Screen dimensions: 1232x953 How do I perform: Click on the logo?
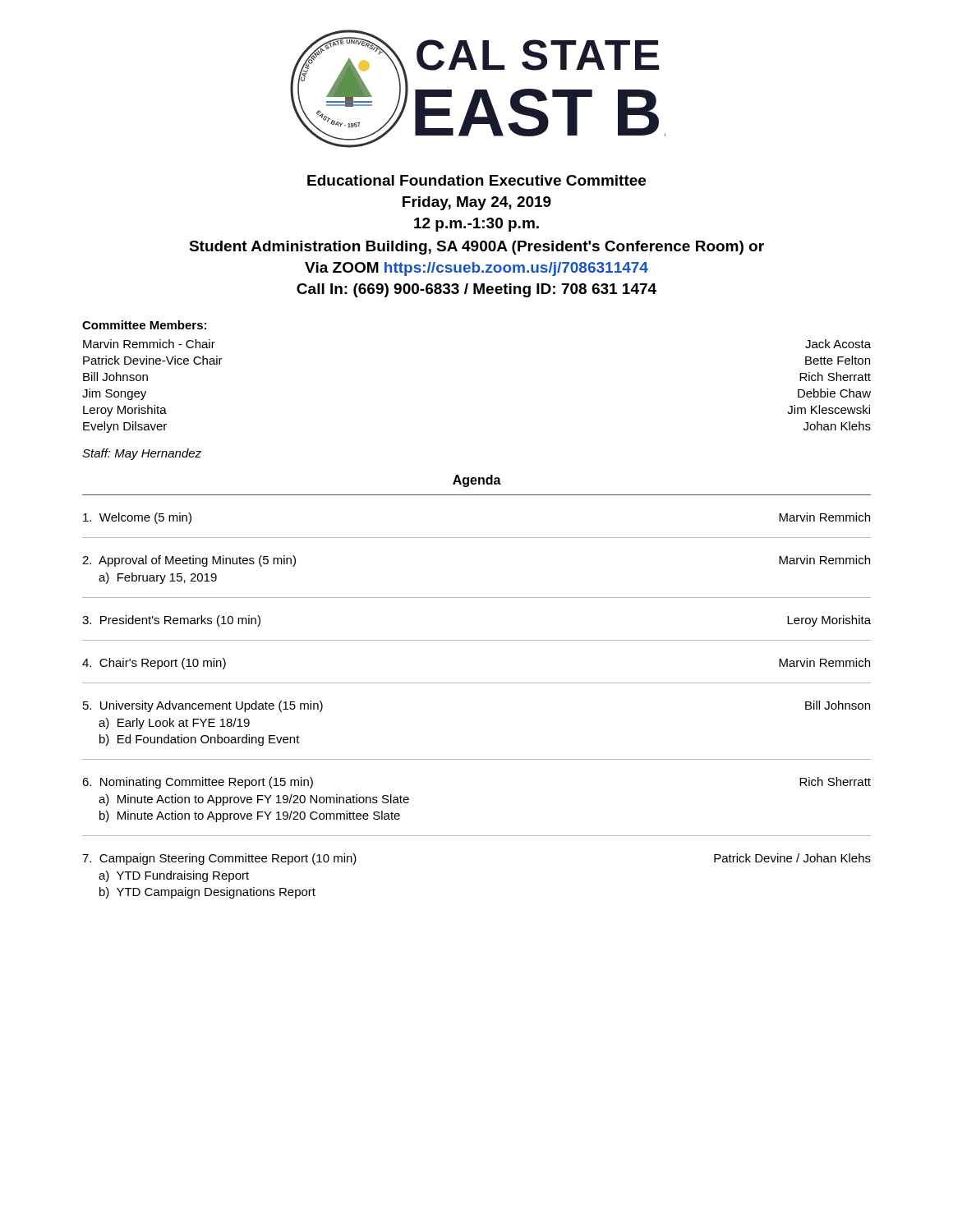click(x=476, y=82)
